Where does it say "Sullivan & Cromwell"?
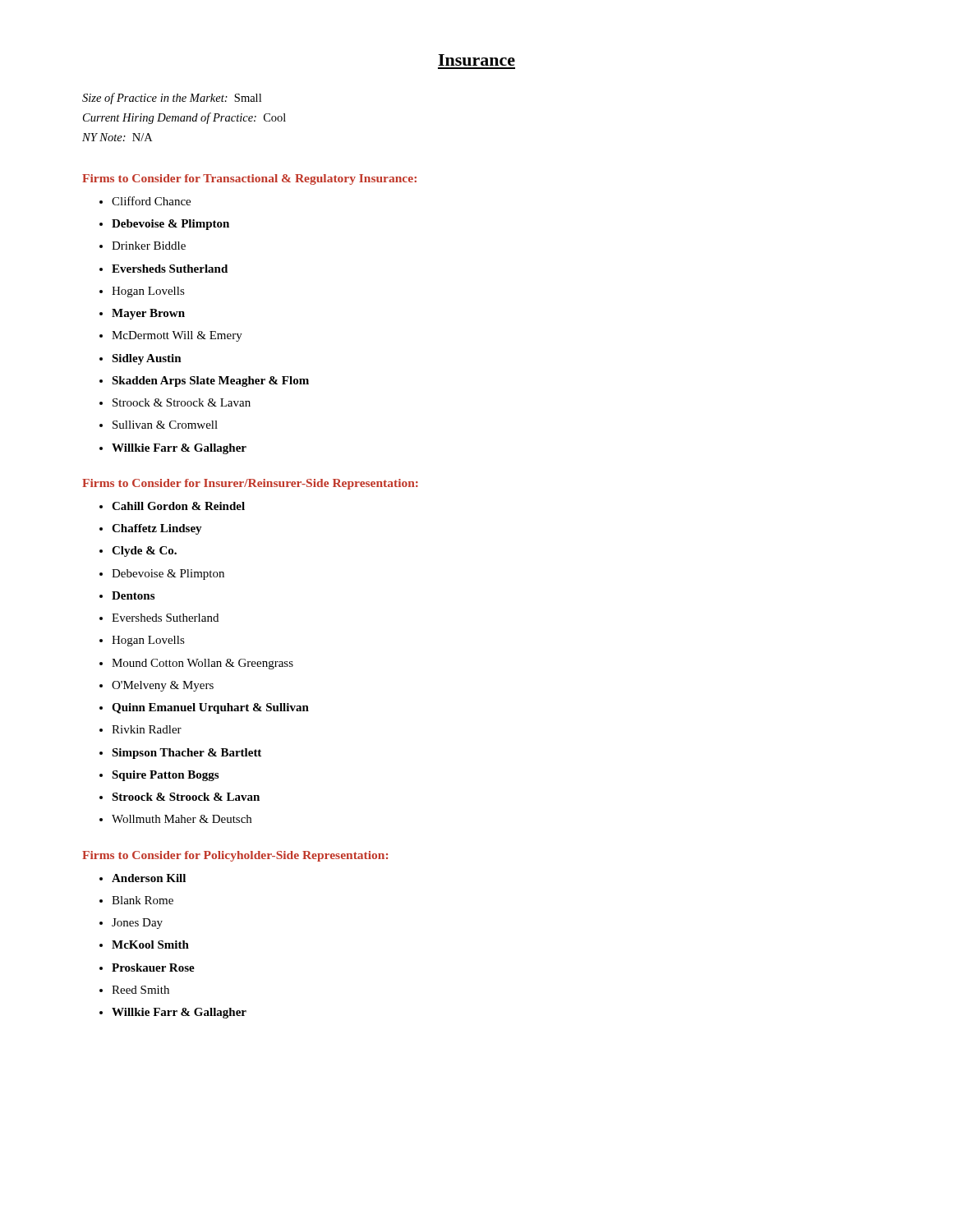 [159, 425]
